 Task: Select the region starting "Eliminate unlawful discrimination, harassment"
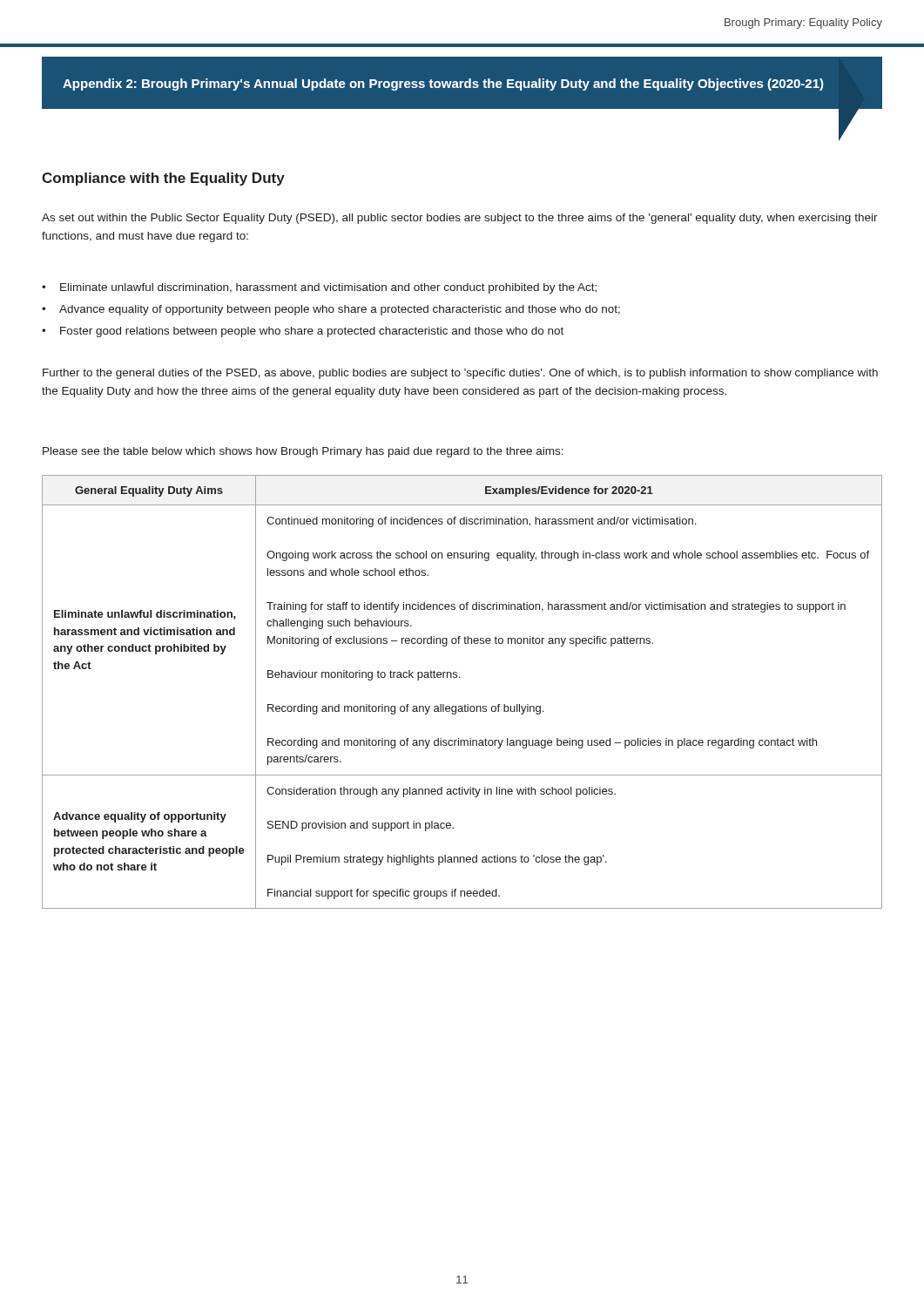[328, 287]
